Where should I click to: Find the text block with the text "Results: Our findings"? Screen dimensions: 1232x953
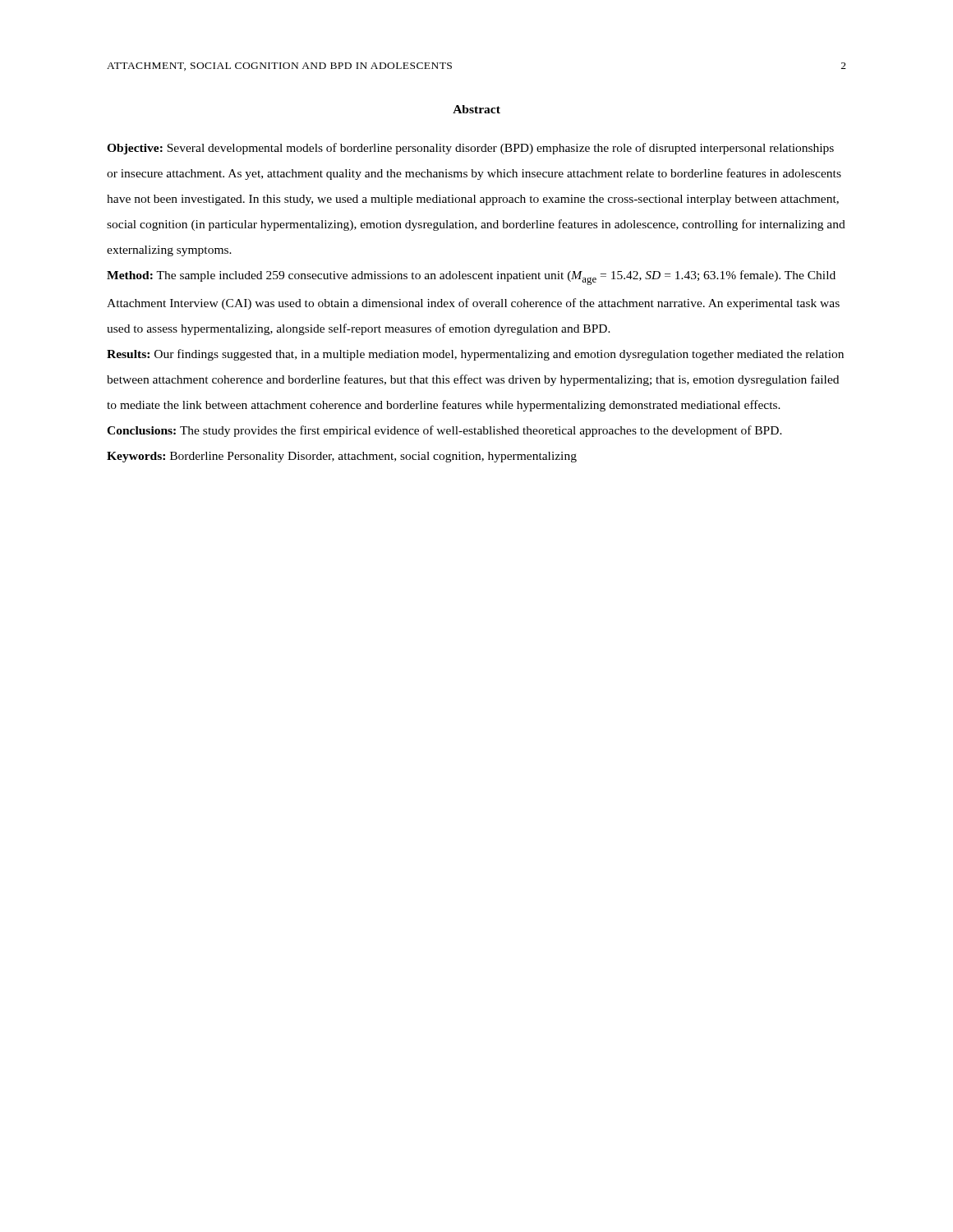click(475, 379)
